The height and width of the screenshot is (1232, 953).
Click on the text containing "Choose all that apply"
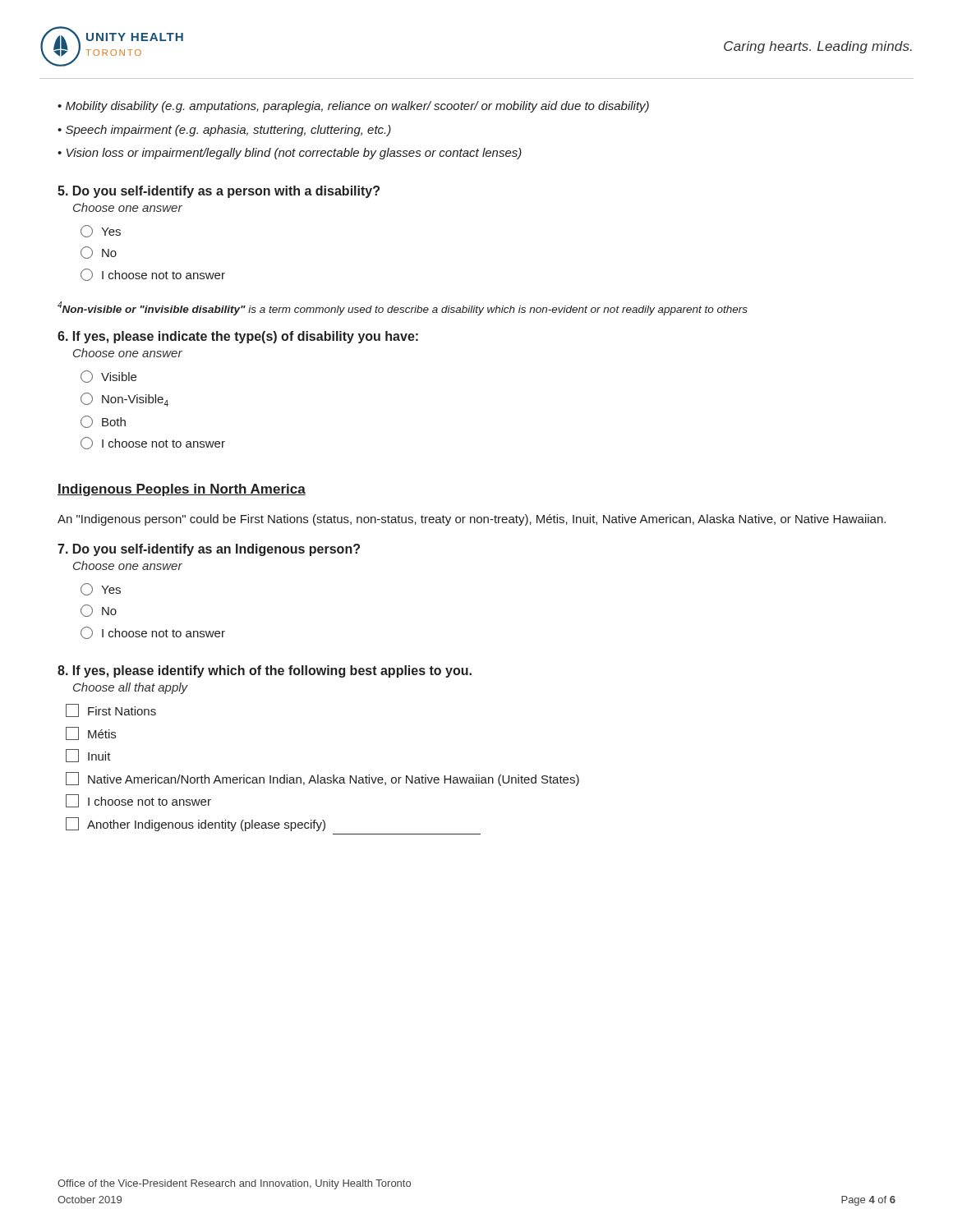(130, 687)
